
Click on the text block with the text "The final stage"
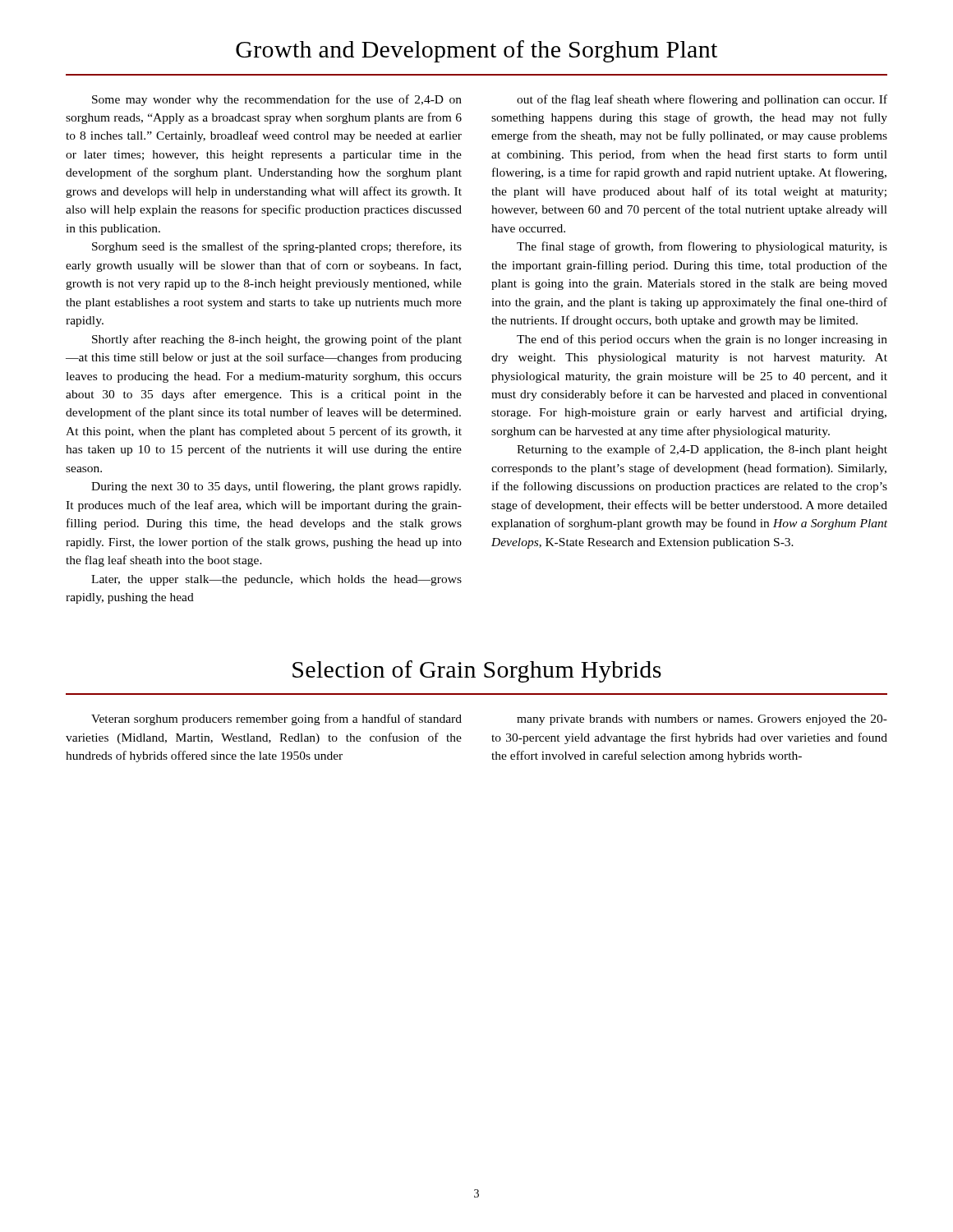(689, 284)
